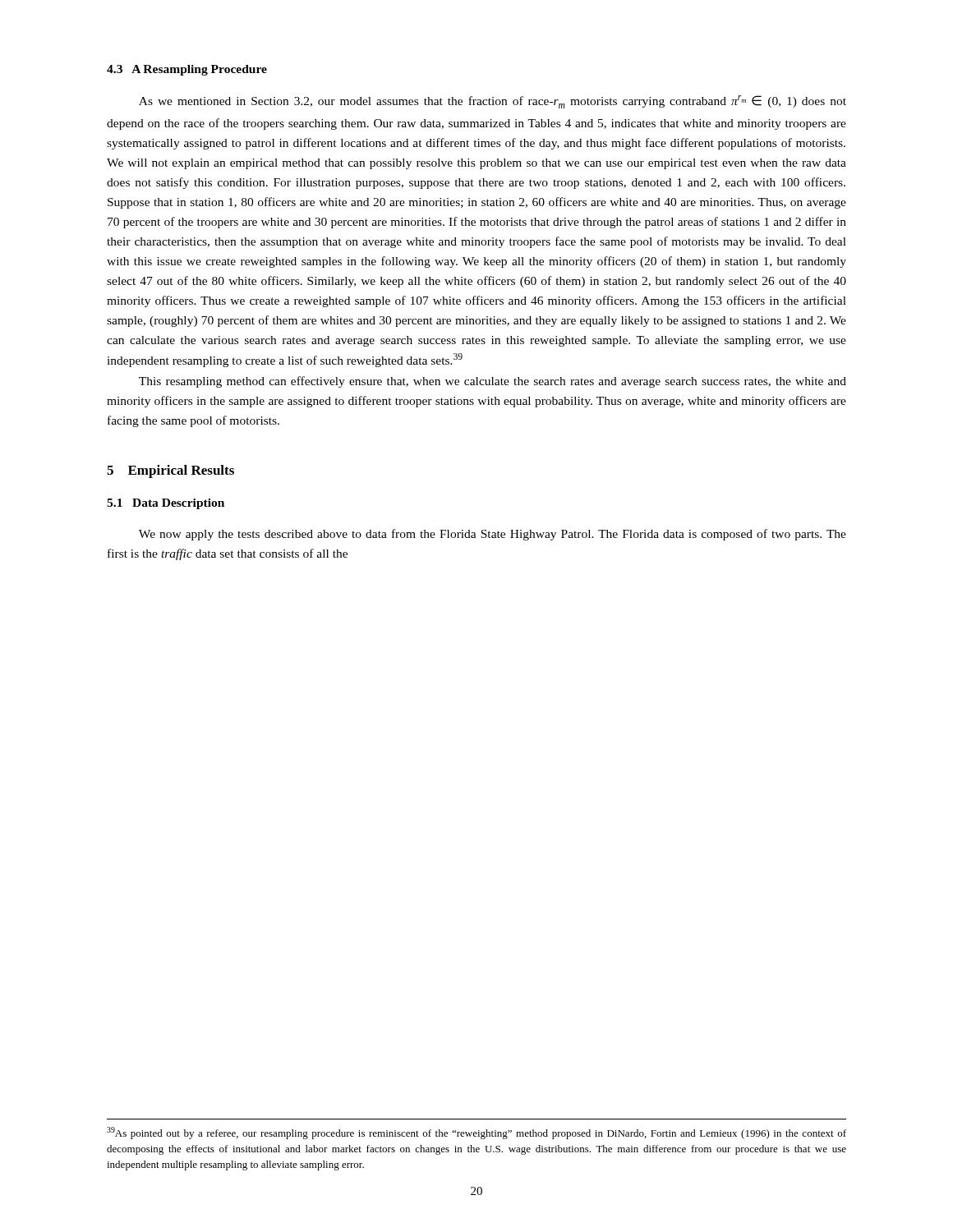Locate the section header that says "5.1 Data Description"
This screenshot has height=1232, width=953.
(x=166, y=504)
